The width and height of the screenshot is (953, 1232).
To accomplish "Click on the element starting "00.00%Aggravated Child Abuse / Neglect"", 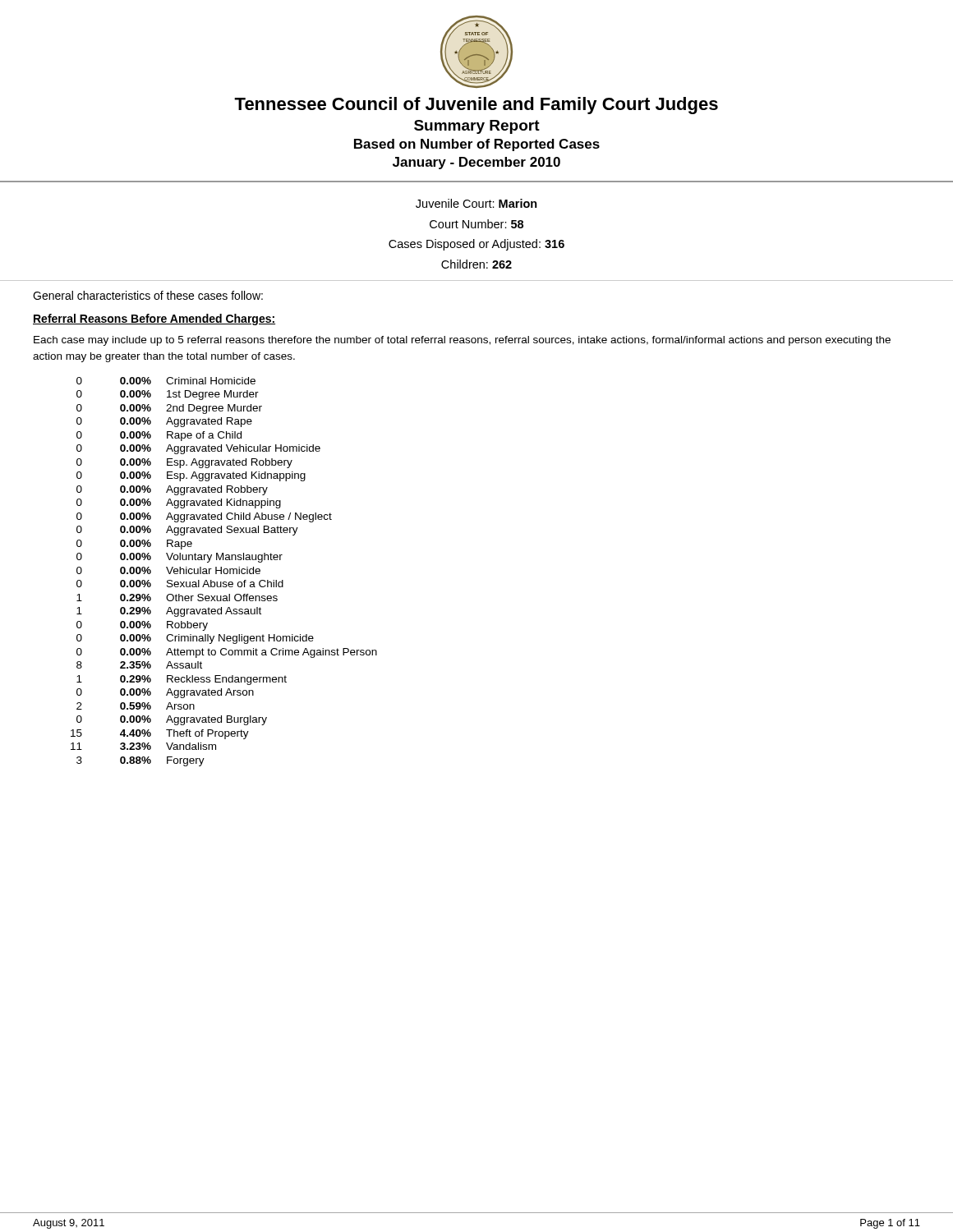I will (204, 517).
